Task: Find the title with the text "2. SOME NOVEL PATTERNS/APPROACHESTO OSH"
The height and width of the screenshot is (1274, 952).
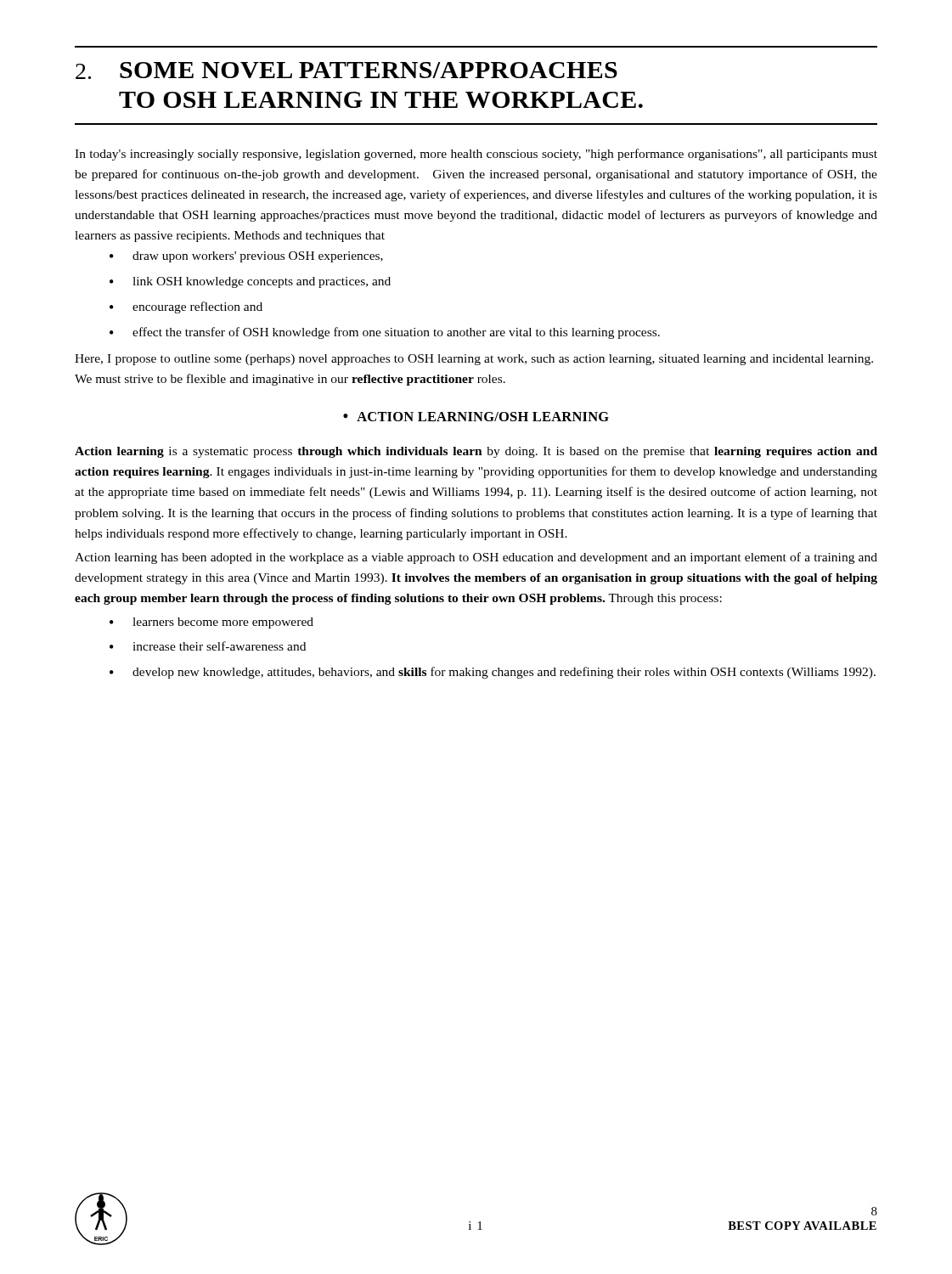Action: pos(359,84)
